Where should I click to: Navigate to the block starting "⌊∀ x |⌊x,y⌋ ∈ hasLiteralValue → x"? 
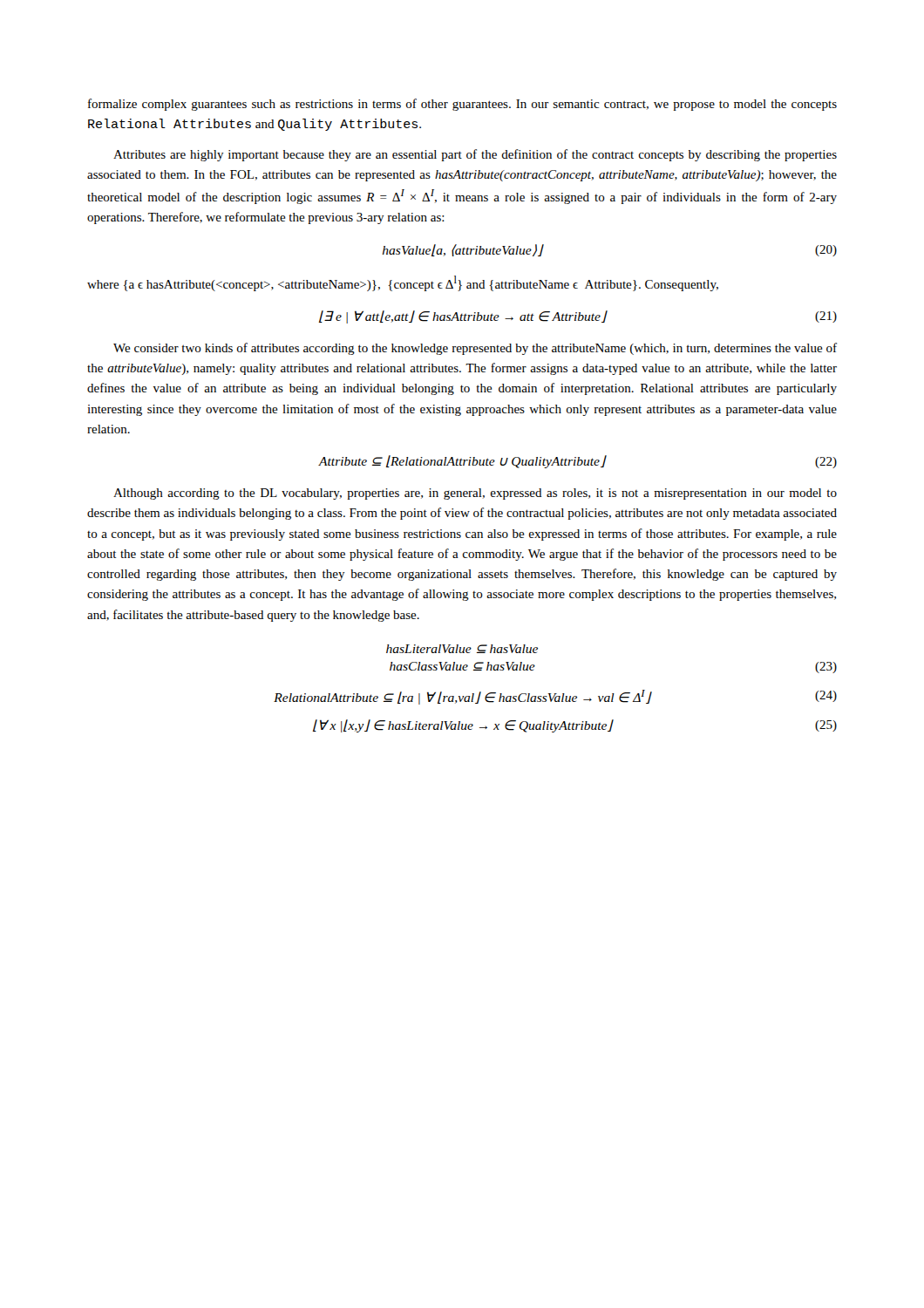pos(574,725)
